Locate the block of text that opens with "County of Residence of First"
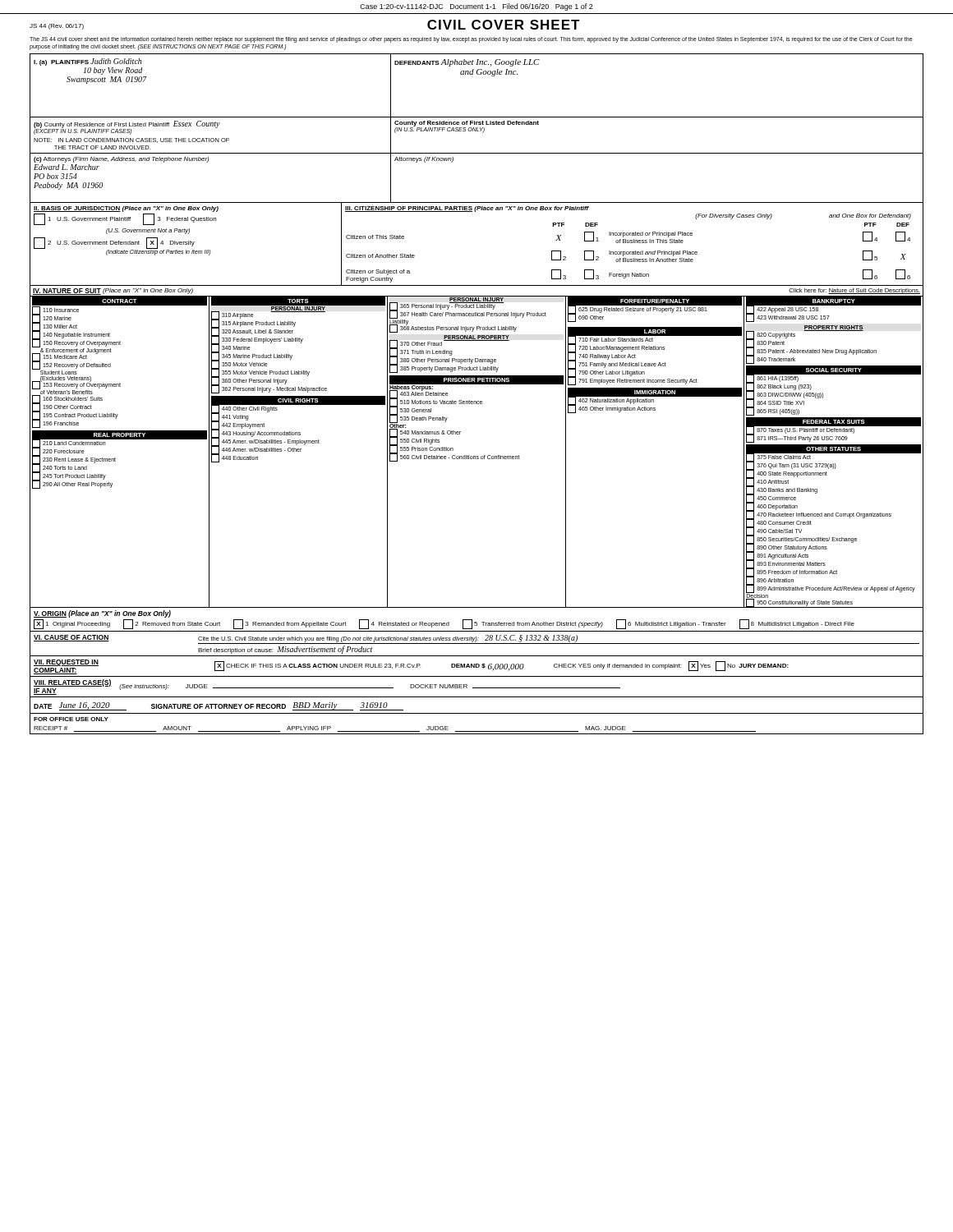The width and height of the screenshot is (953, 1232). [x=467, y=123]
